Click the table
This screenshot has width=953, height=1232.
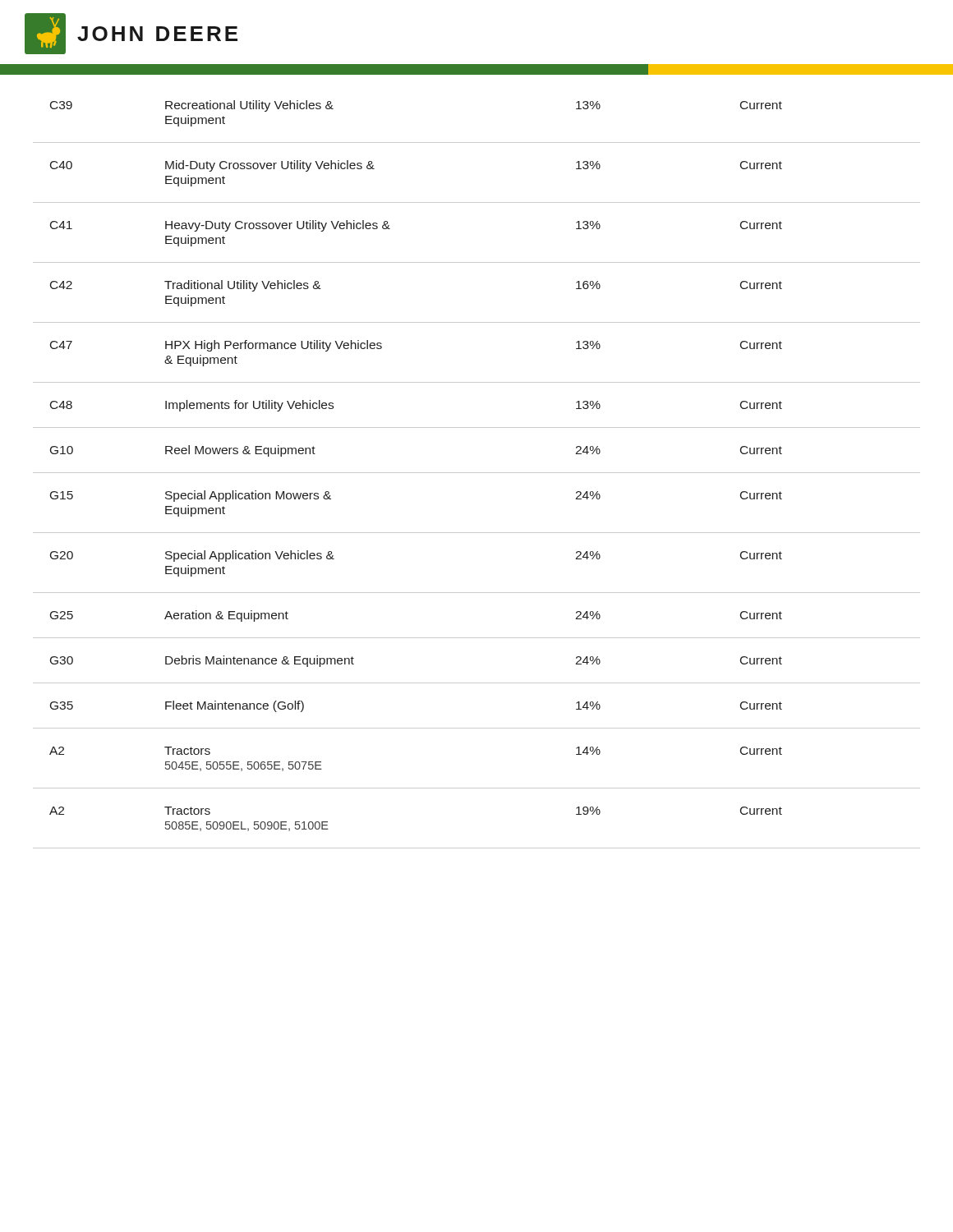476,466
